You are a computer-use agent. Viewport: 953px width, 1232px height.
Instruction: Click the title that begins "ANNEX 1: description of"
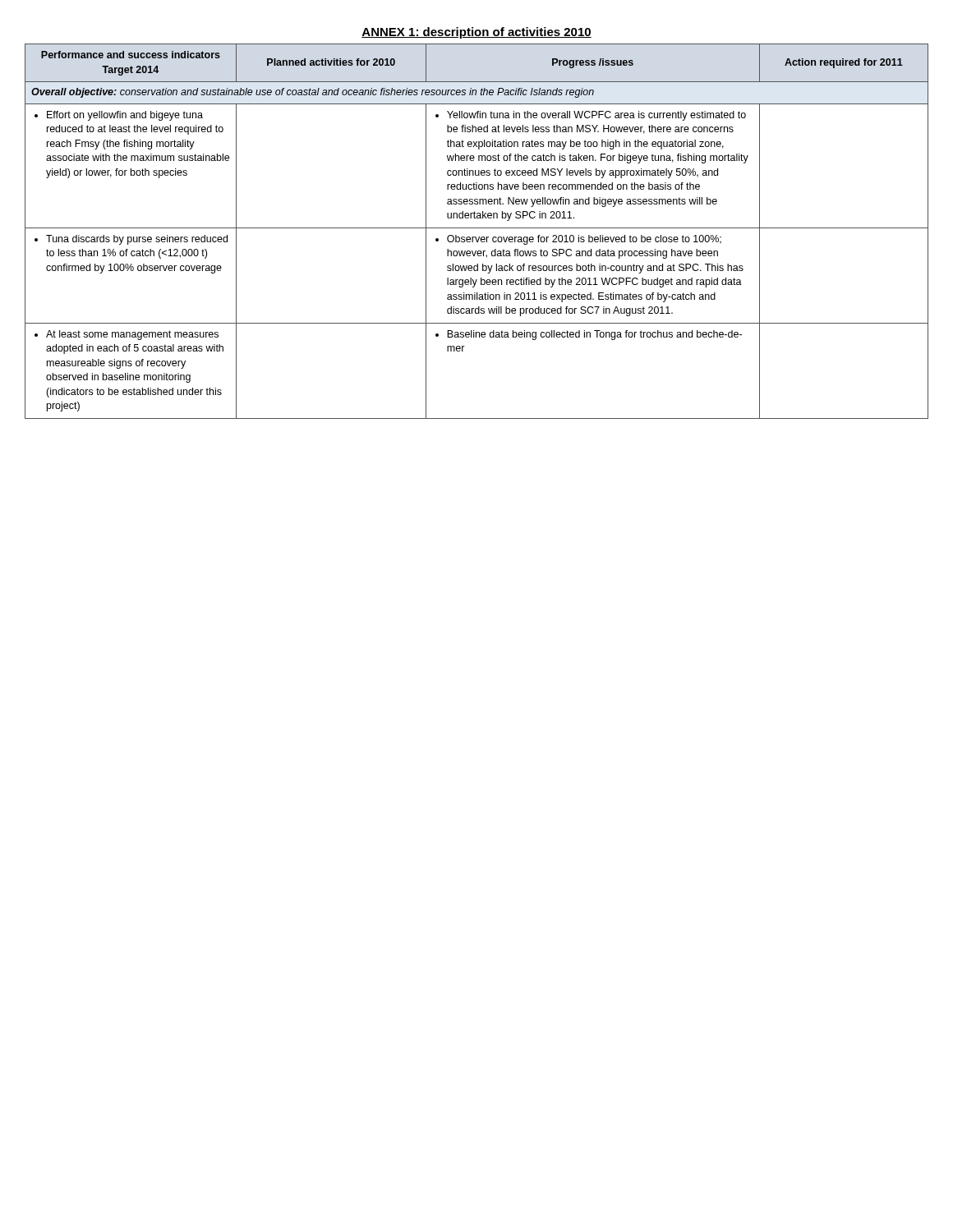point(476,32)
